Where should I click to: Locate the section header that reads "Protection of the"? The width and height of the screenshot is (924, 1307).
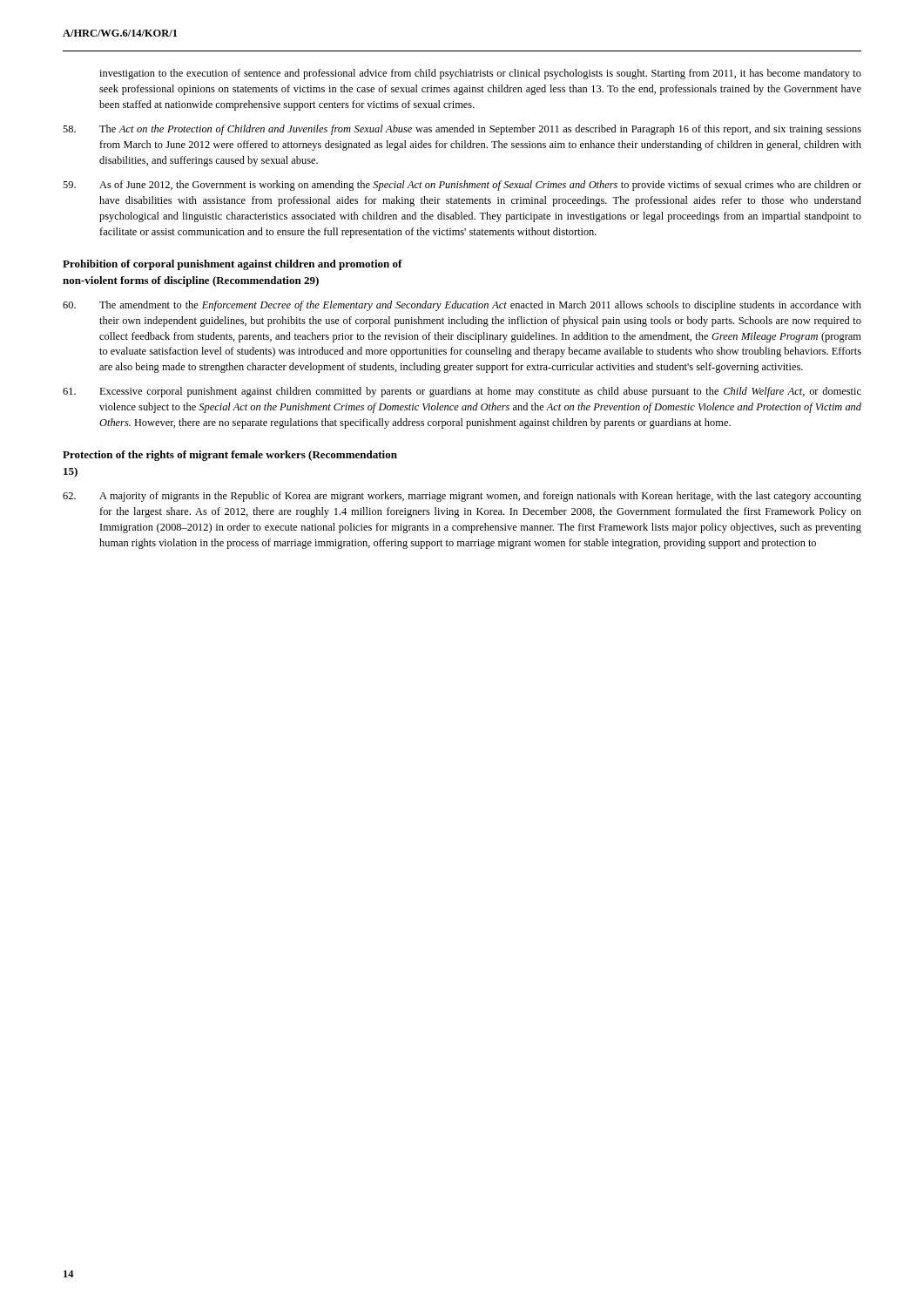pos(230,463)
